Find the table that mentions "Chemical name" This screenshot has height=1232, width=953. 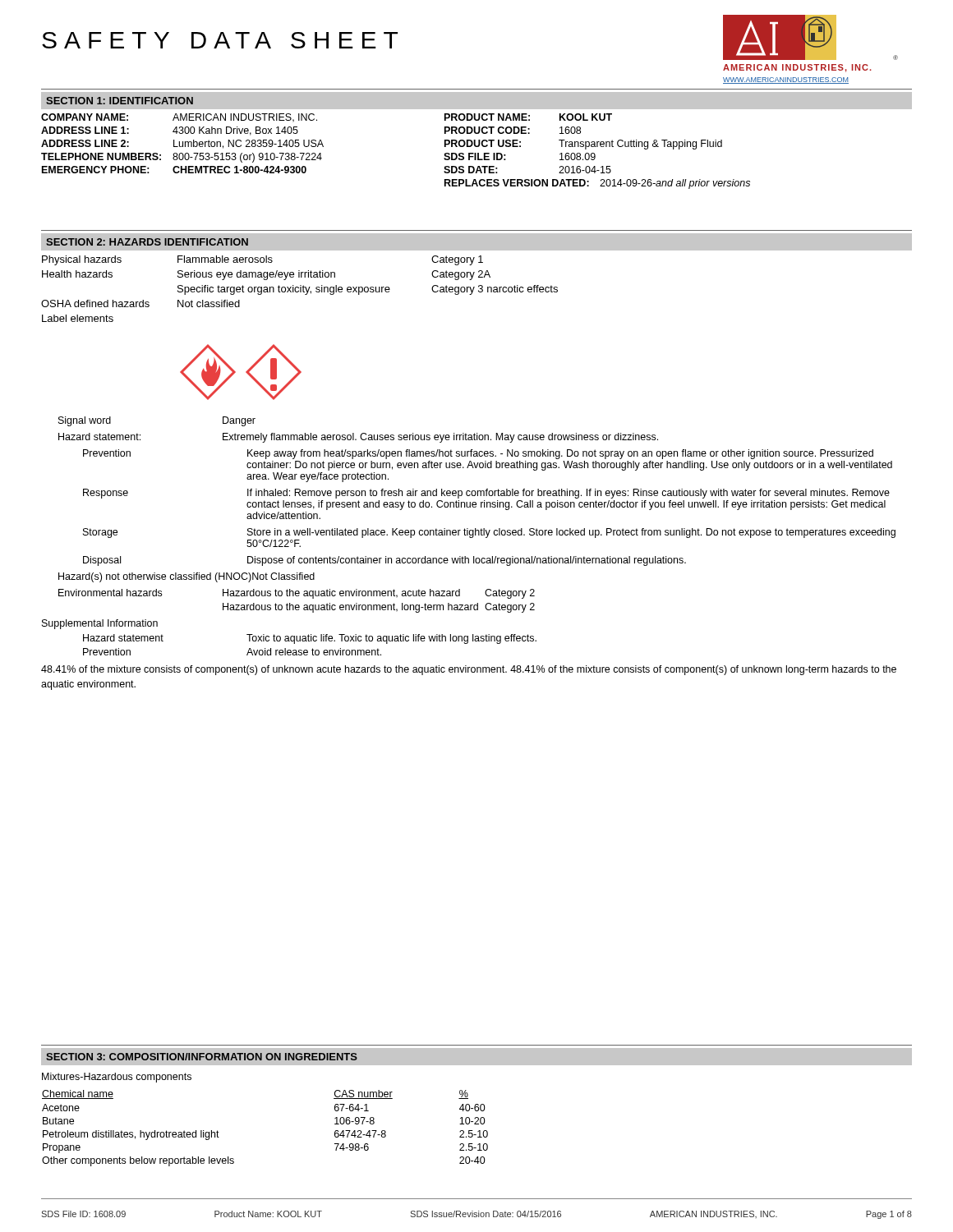476,1127
